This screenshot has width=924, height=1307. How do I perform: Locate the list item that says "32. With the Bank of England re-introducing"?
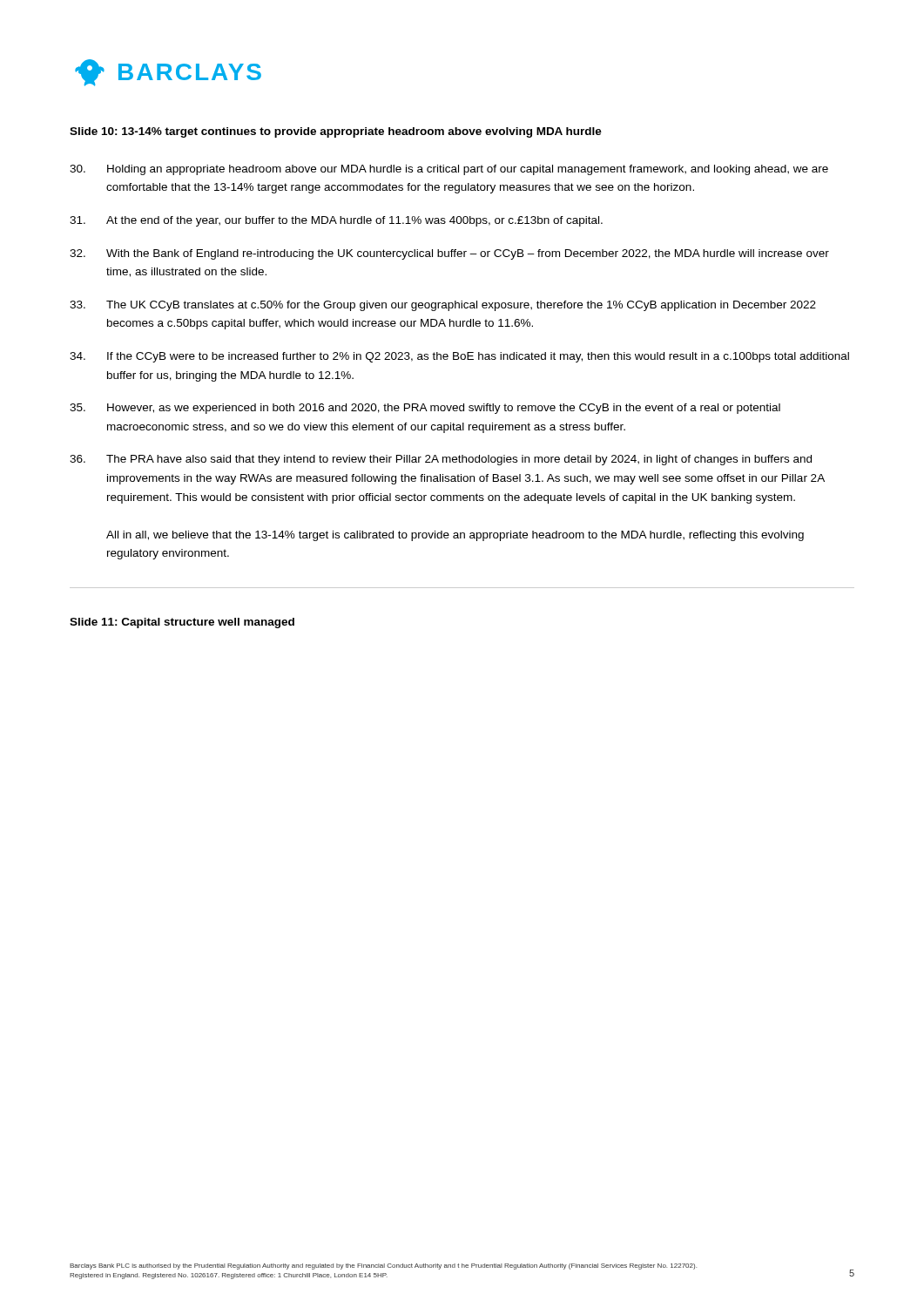point(462,262)
